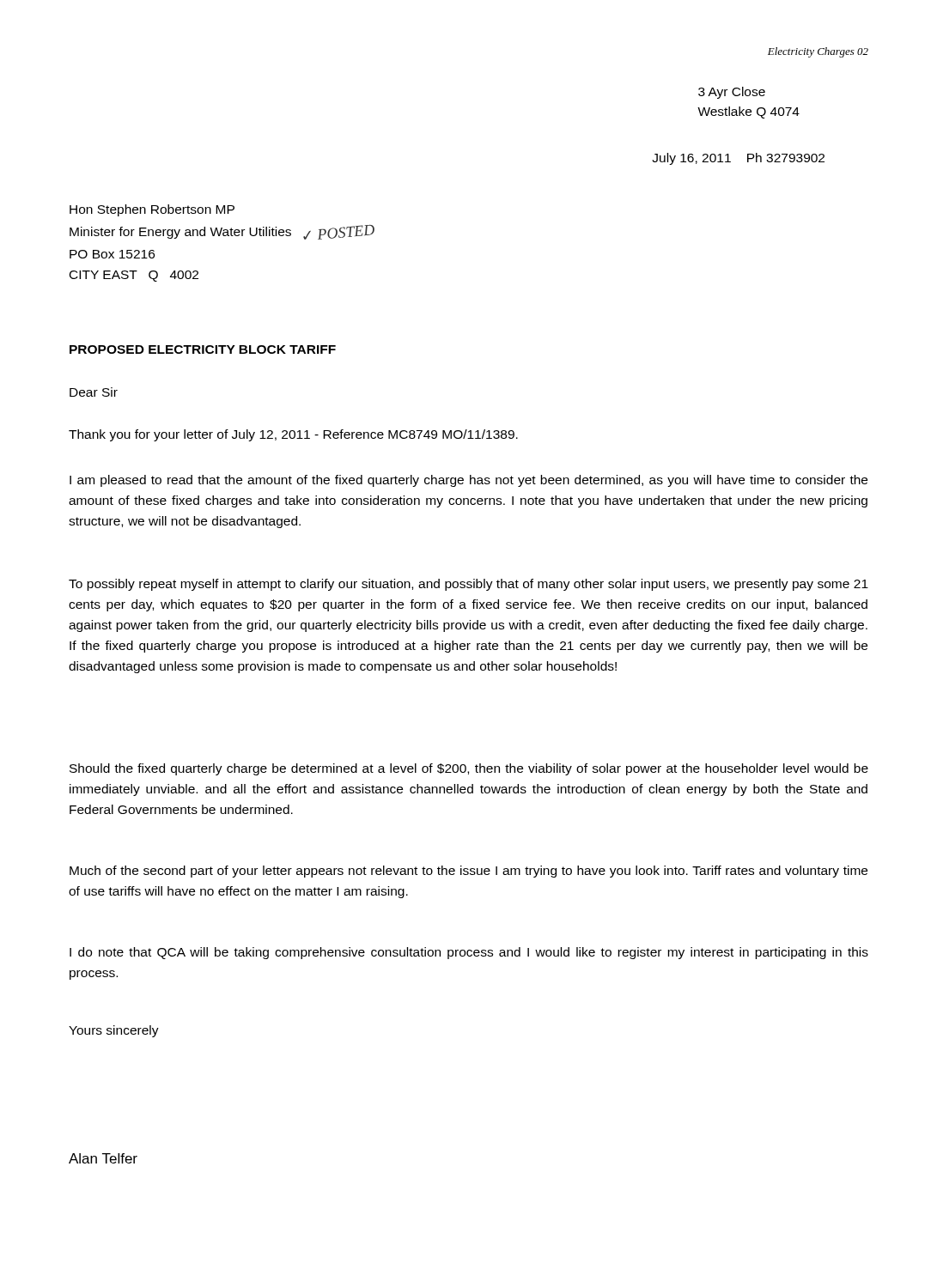Point to the block beginning "To possibly repeat"
The image size is (937, 1288).
pyautogui.click(x=468, y=625)
